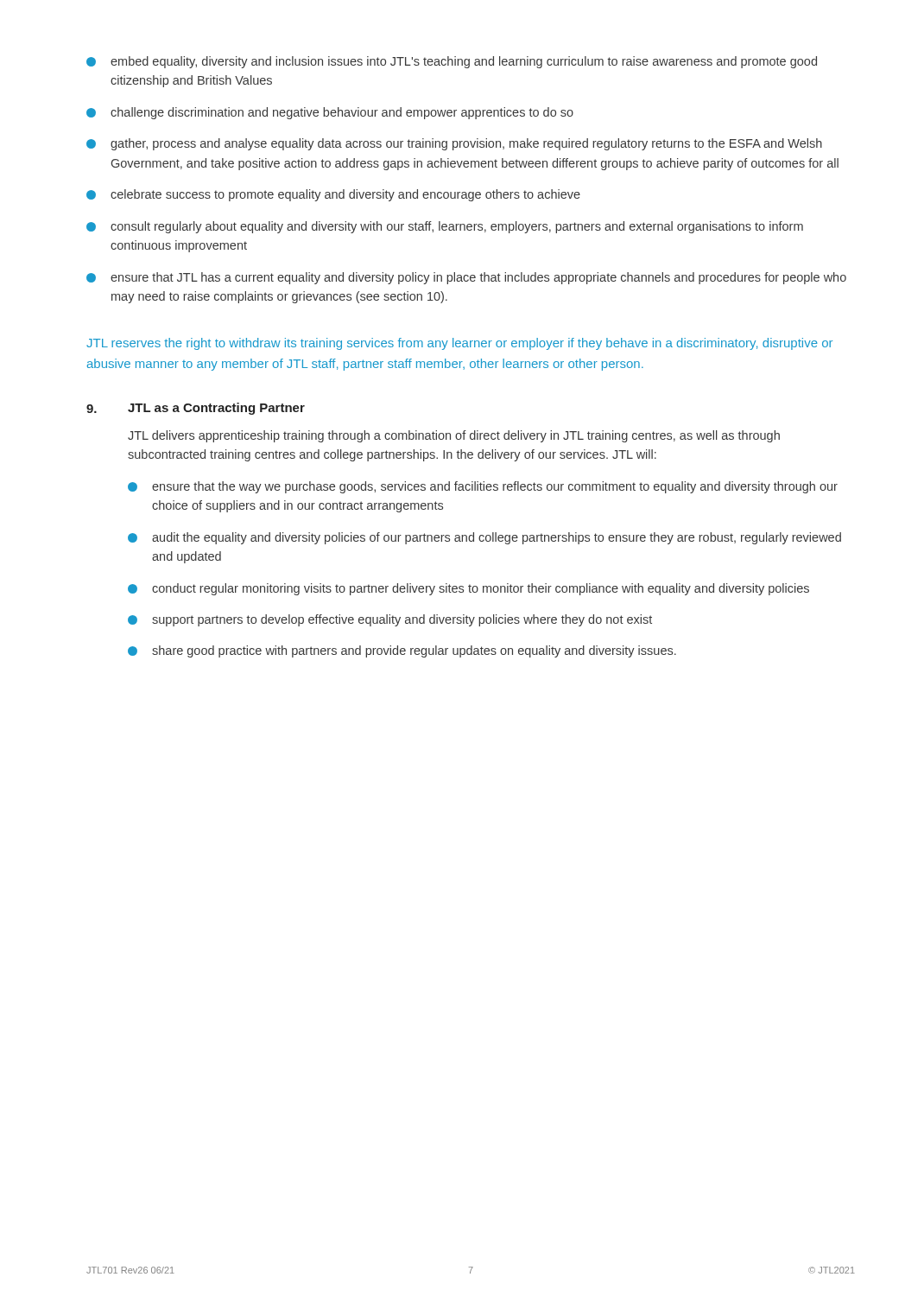Image resolution: width=924 pixels, height=1296 pixels.
Task: Point to the section header beginning "9. JTL as"
Action: 196,408
